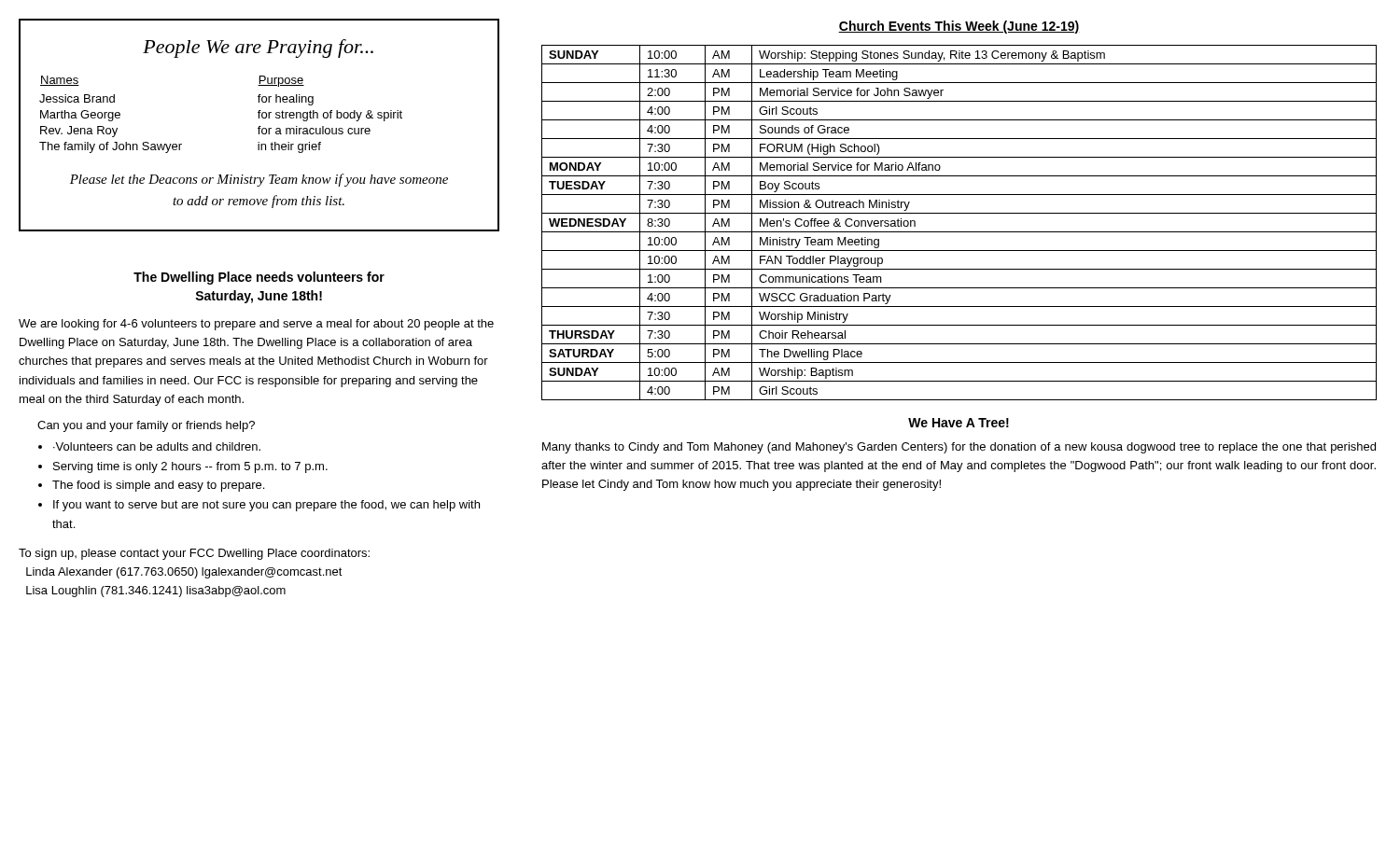Viewport: 1400px width, 850px height.
Task: Point to "Church Events This Week (June 12-19)"
Action: (x=959, y=26)
